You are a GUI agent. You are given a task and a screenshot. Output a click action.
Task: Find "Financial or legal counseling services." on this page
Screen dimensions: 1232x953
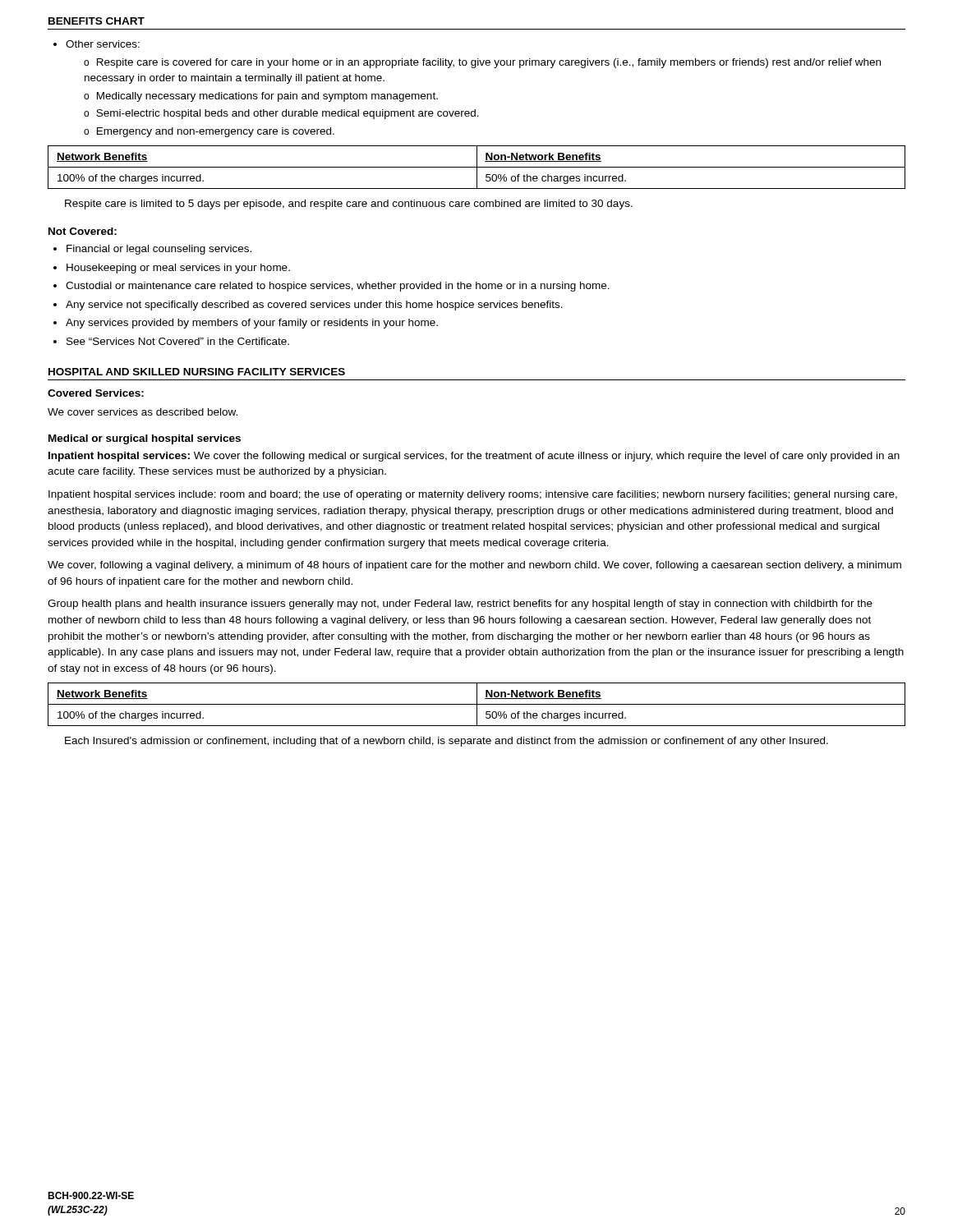[159, 248]
